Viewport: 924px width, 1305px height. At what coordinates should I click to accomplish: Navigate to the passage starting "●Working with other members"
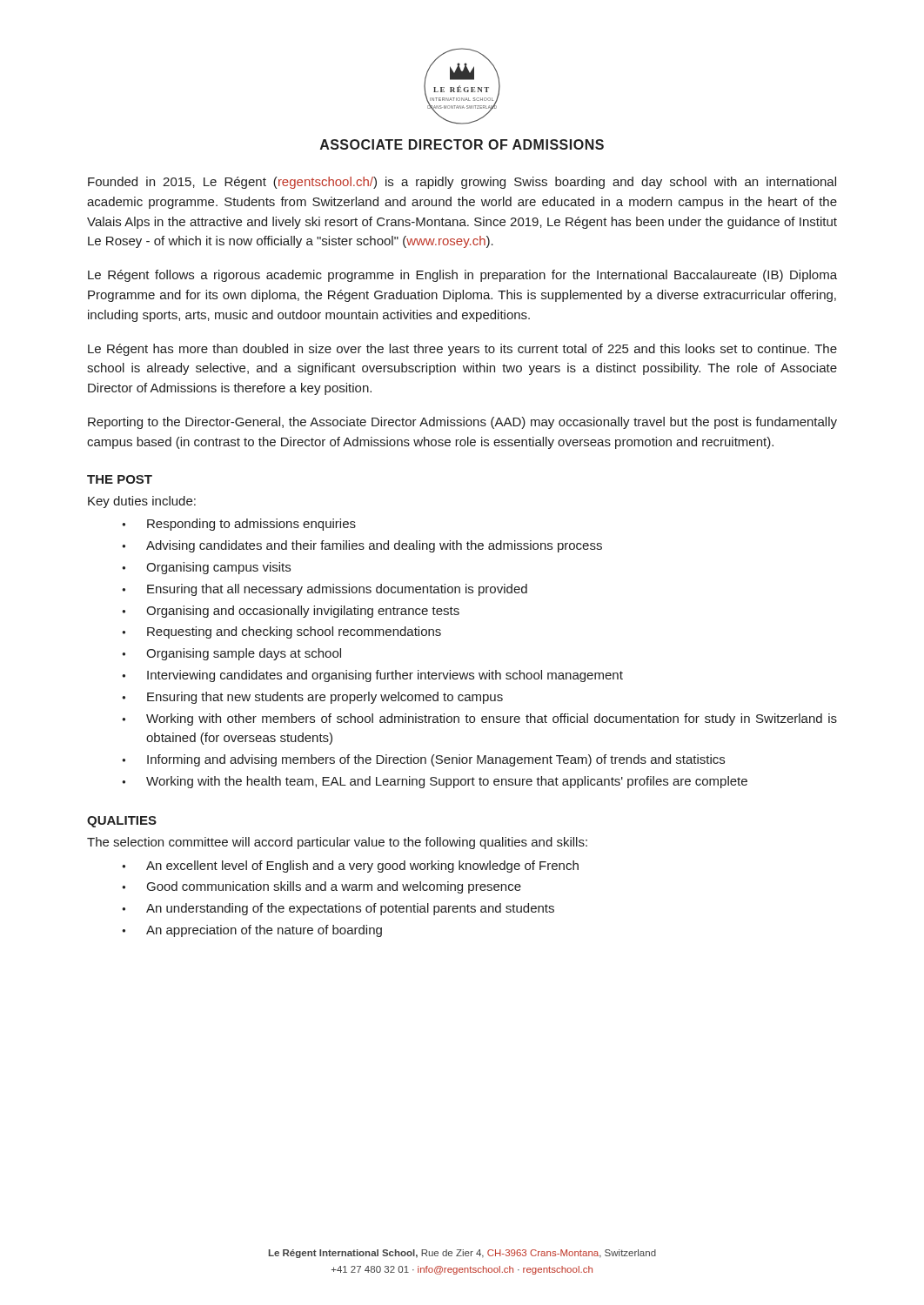click(x=479, y=728)
